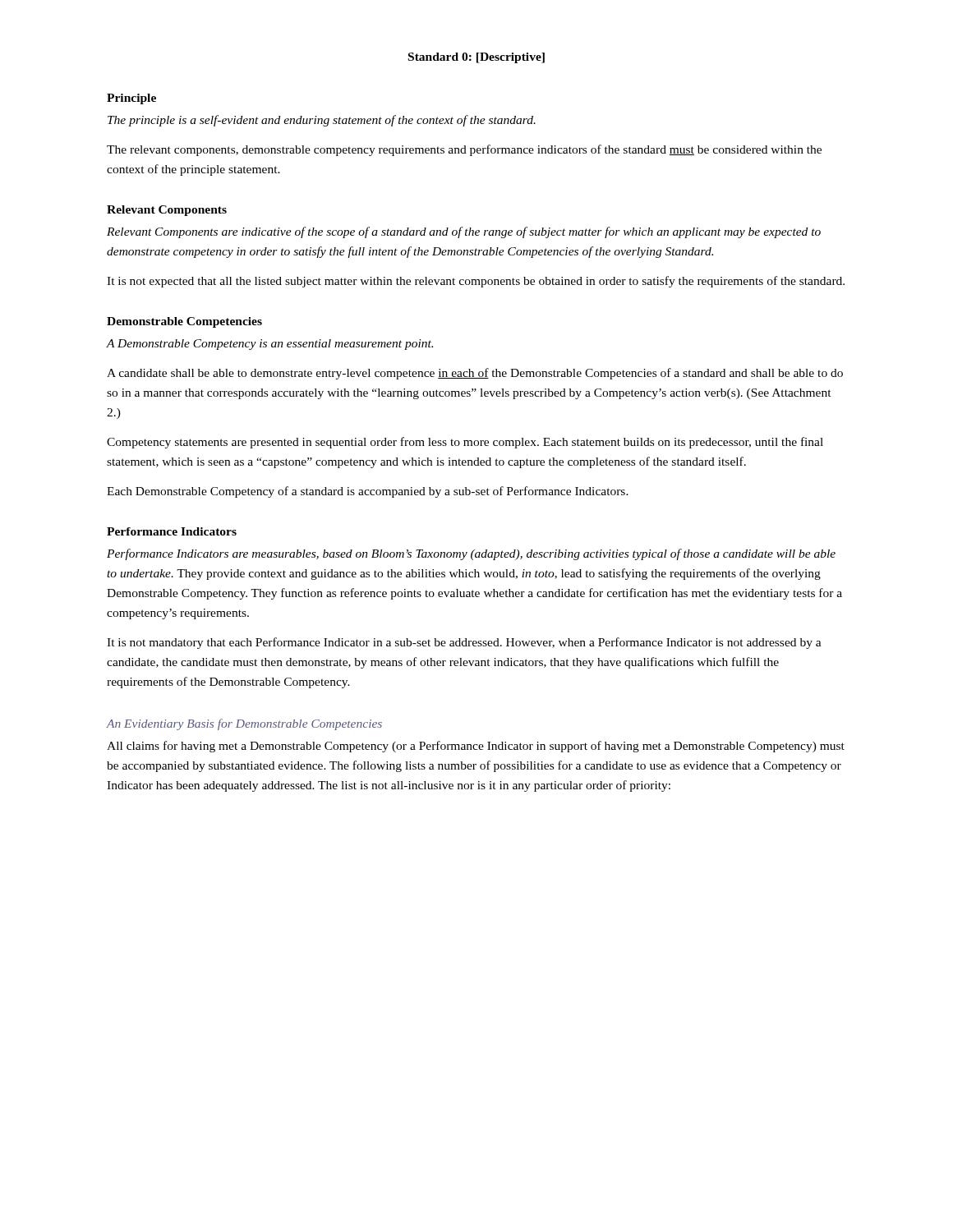Find the section header with the text "An Evidentiary Basis"
The image size is (953, 1232).
[x=245, y=723]
